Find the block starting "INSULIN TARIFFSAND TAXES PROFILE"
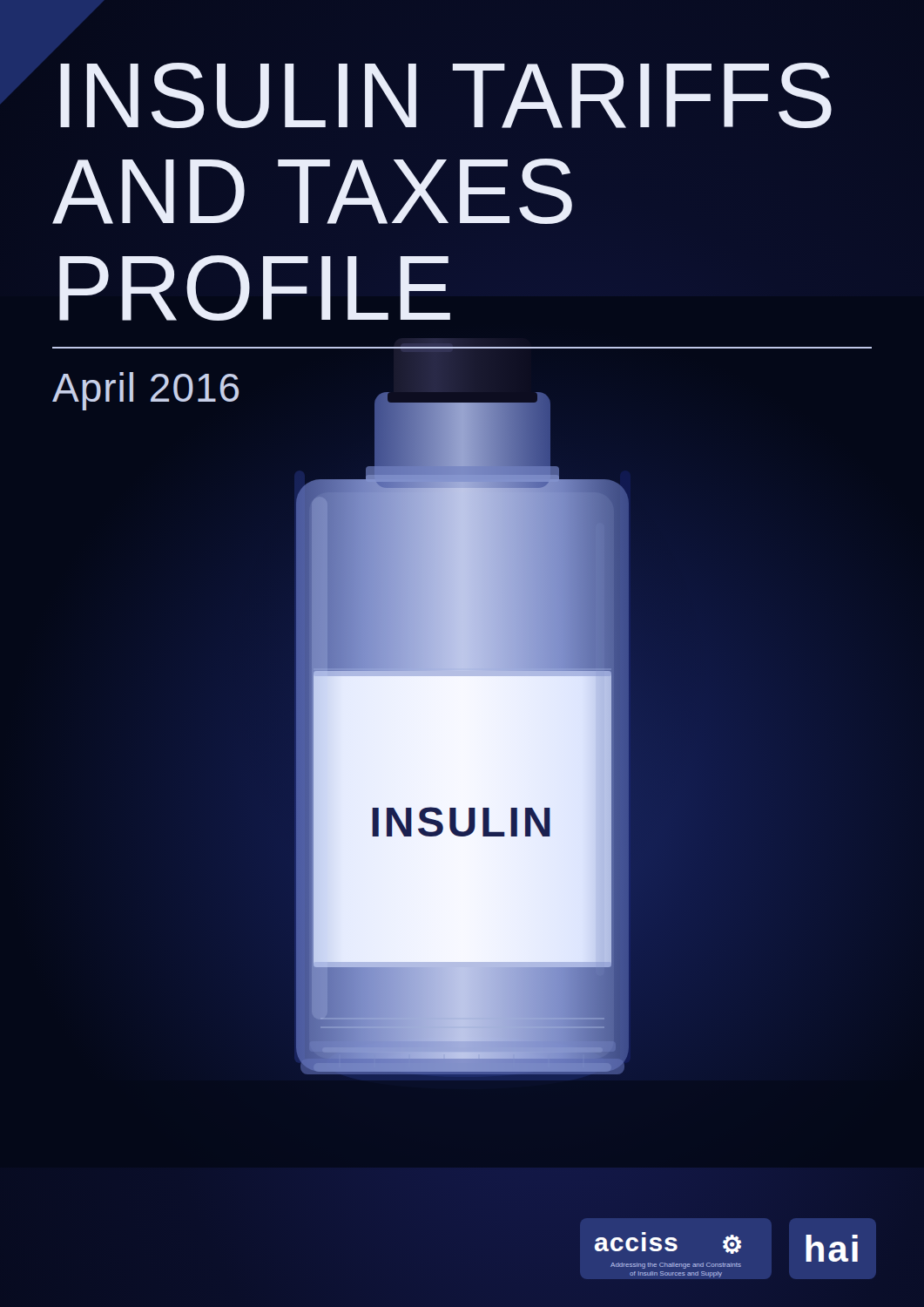Image resolution: width=924 pixels, height=1307 pixels. tap(462, 230)
